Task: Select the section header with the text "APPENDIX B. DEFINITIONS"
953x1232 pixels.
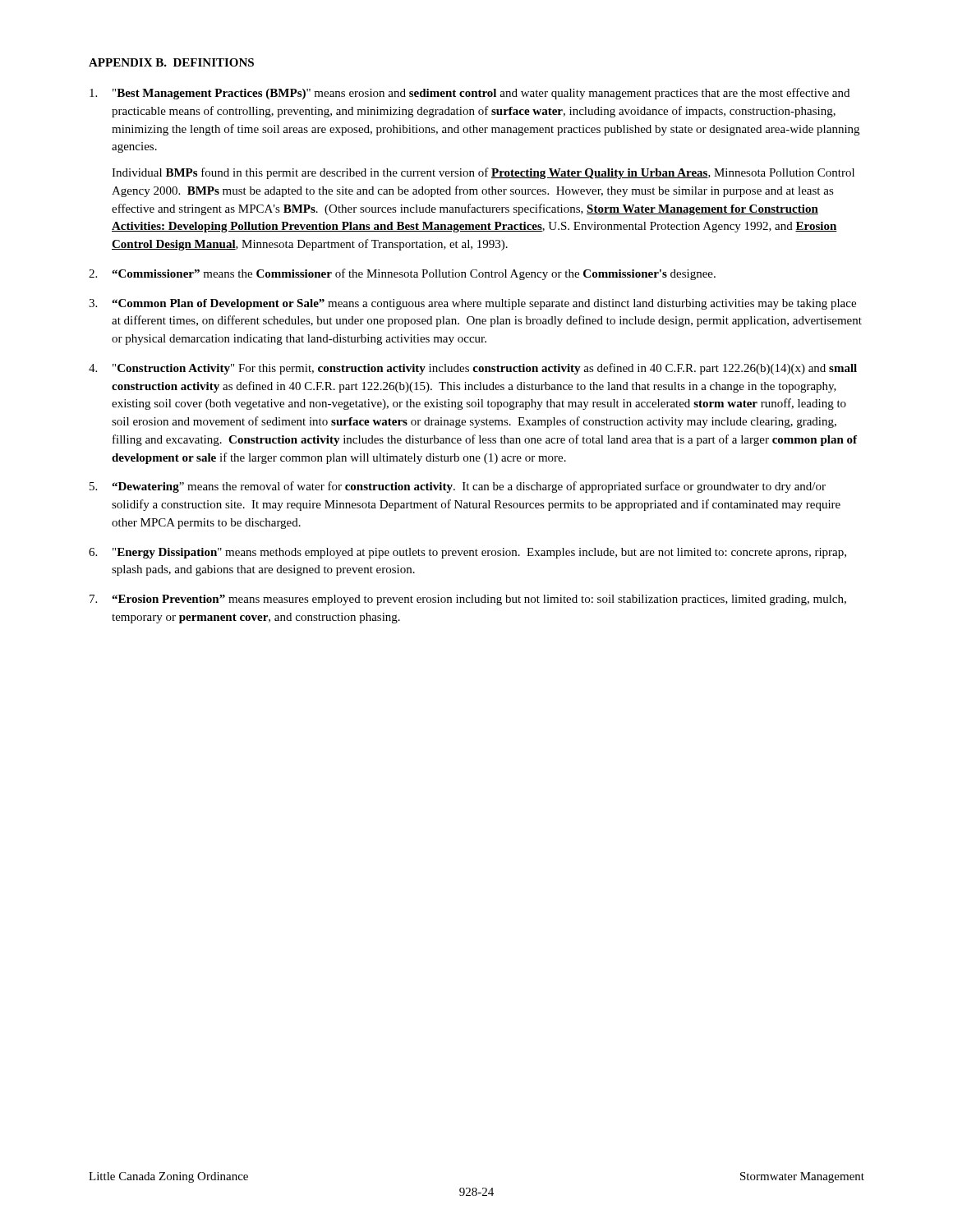Action: (172, 62)
